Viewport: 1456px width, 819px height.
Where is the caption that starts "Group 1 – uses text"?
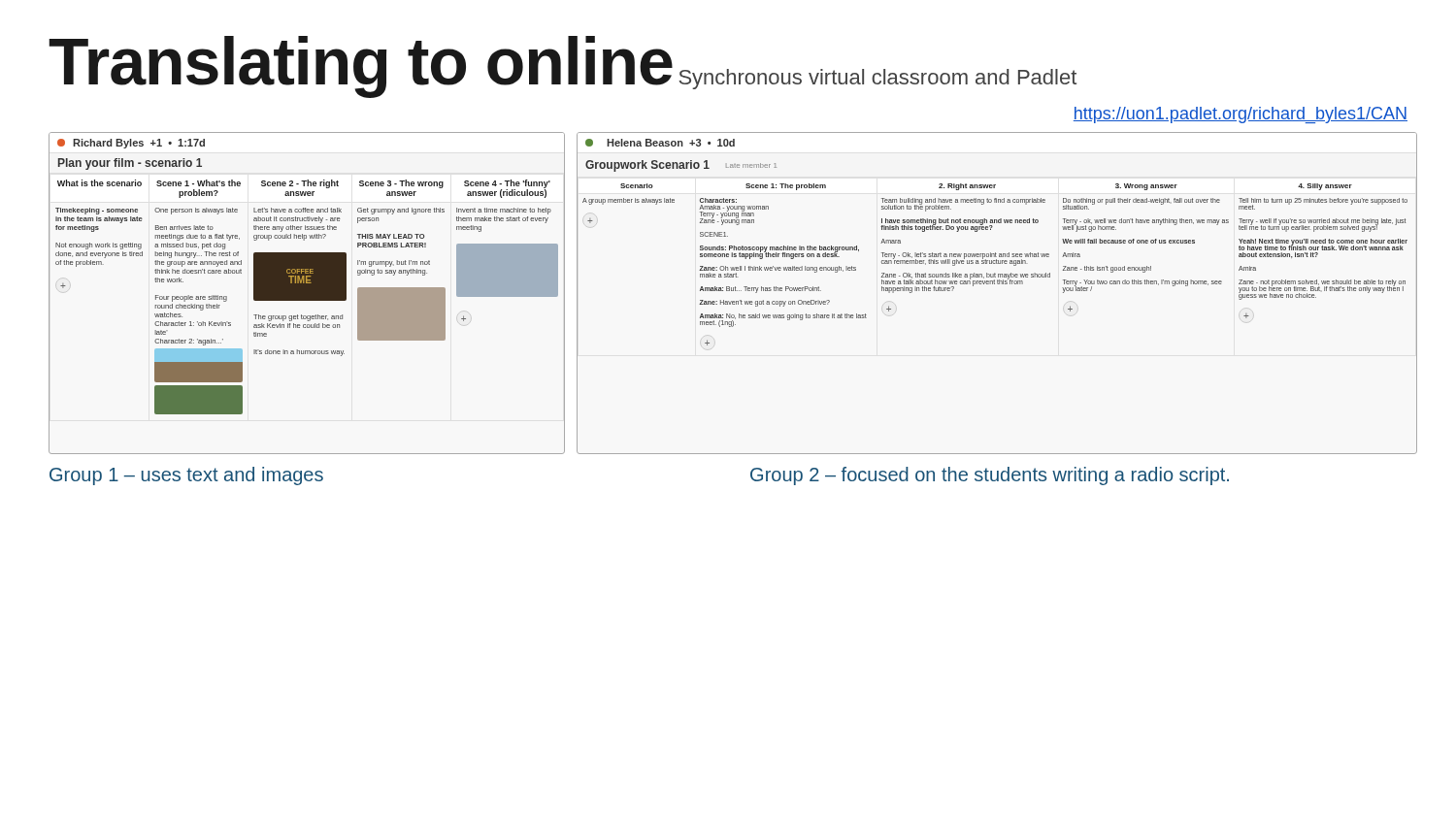(x=186, y=475)
